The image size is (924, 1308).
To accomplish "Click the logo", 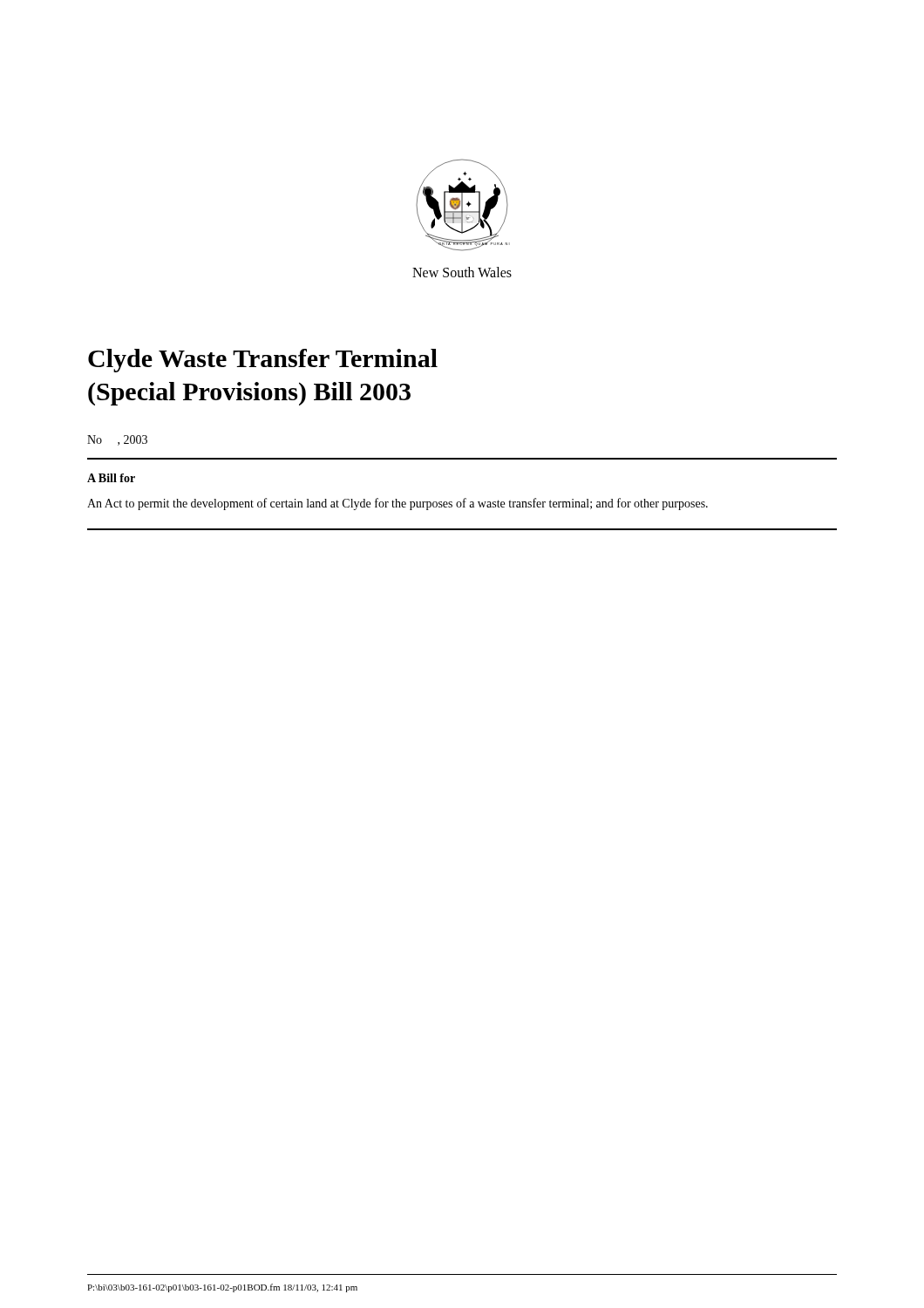I will pos(462,207).
